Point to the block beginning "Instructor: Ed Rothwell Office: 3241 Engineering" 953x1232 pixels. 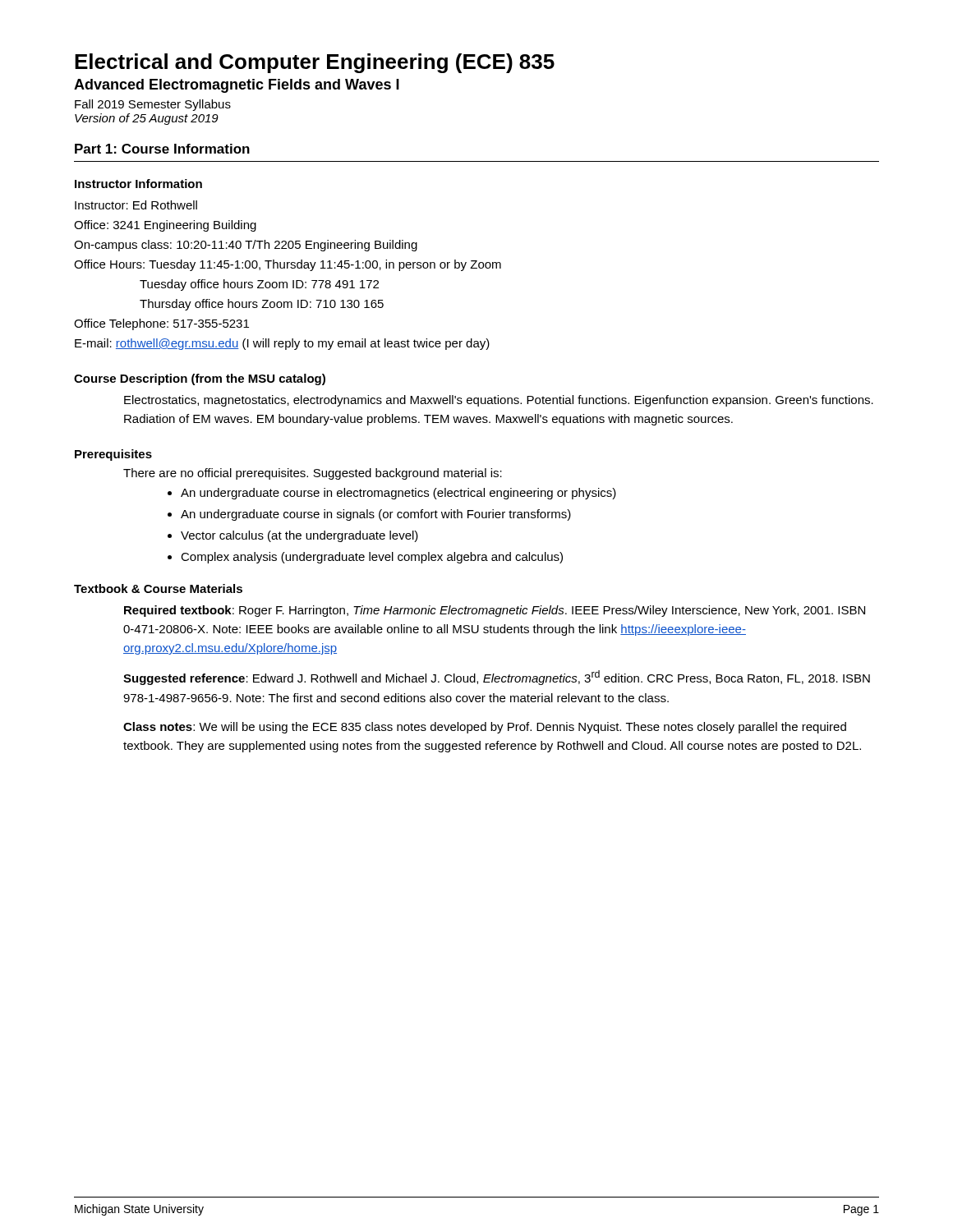(x=288, y=274)
